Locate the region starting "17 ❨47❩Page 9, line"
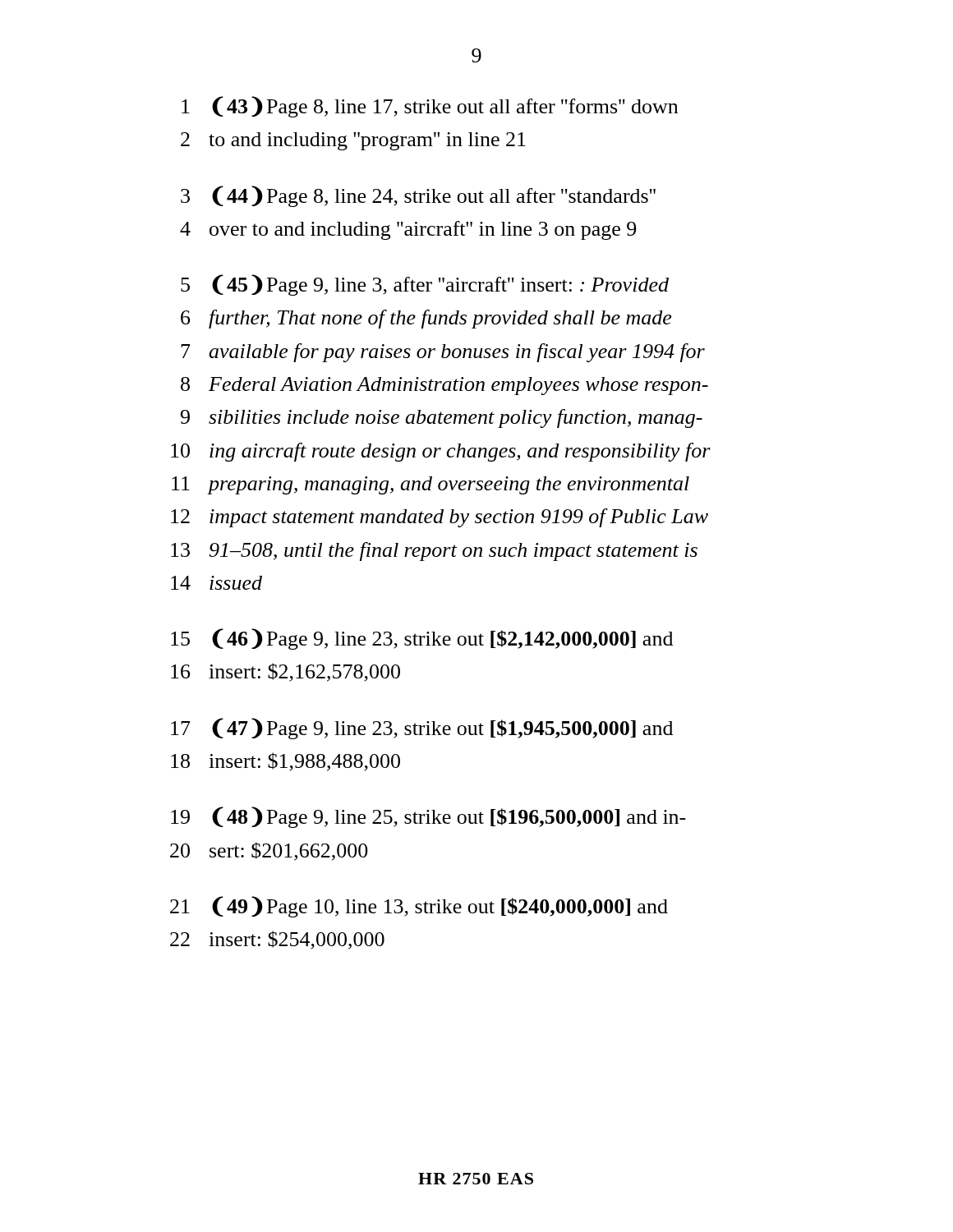The image size is (953, 1232). (x=497, y=745)
